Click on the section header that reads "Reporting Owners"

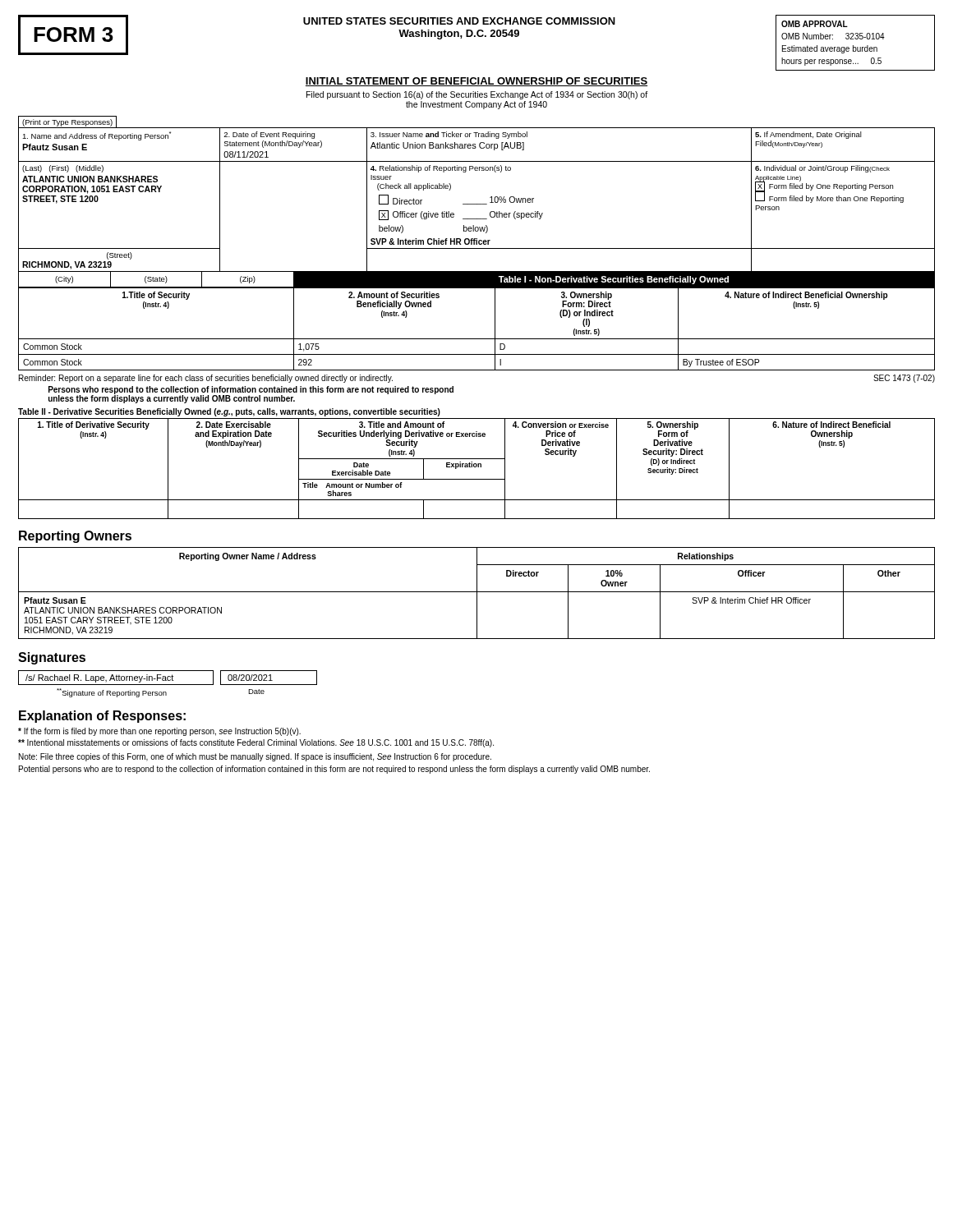click(75, 536)
